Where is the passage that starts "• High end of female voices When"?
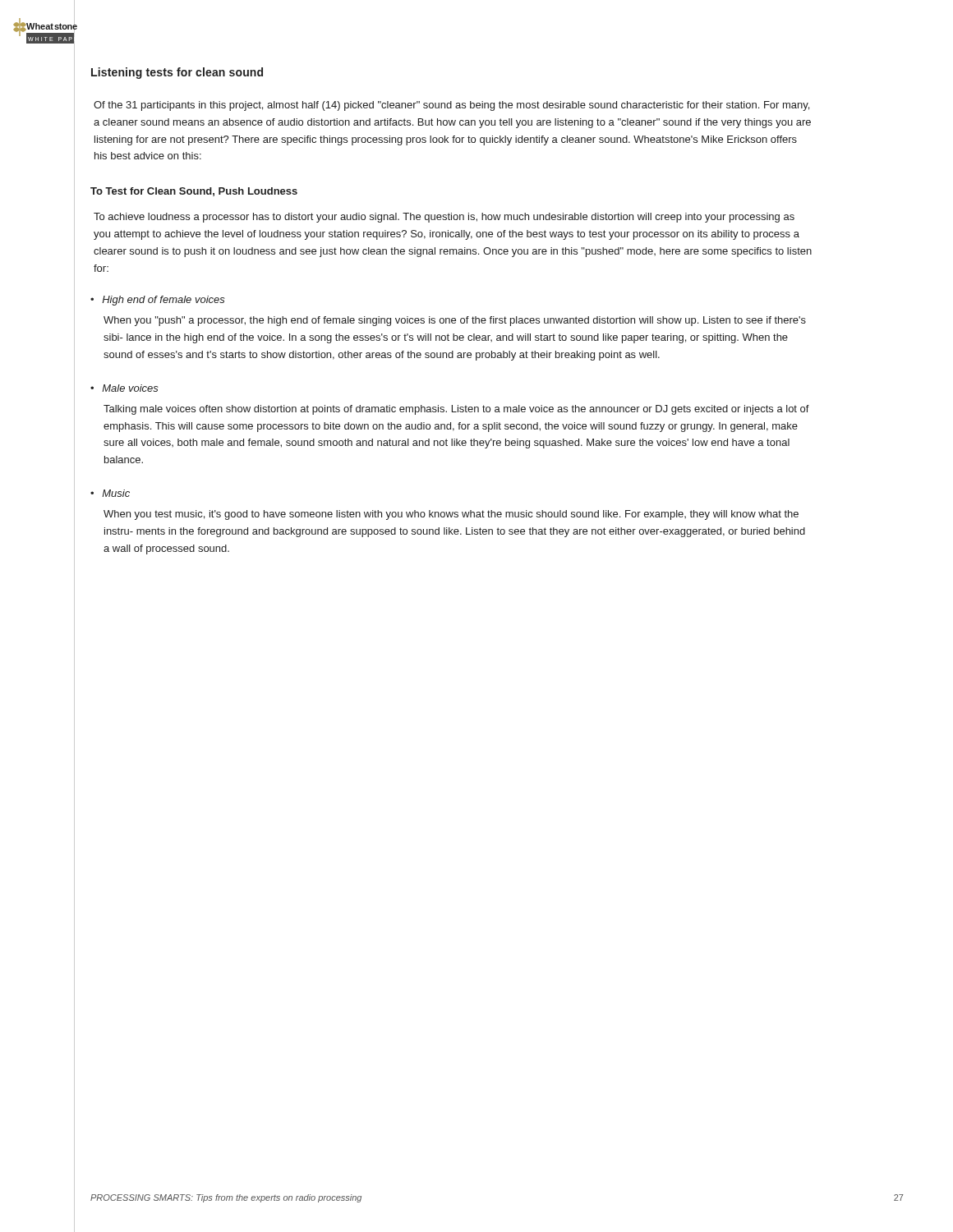Viewport: 953px width, 1232px height. tap(452, 329)
